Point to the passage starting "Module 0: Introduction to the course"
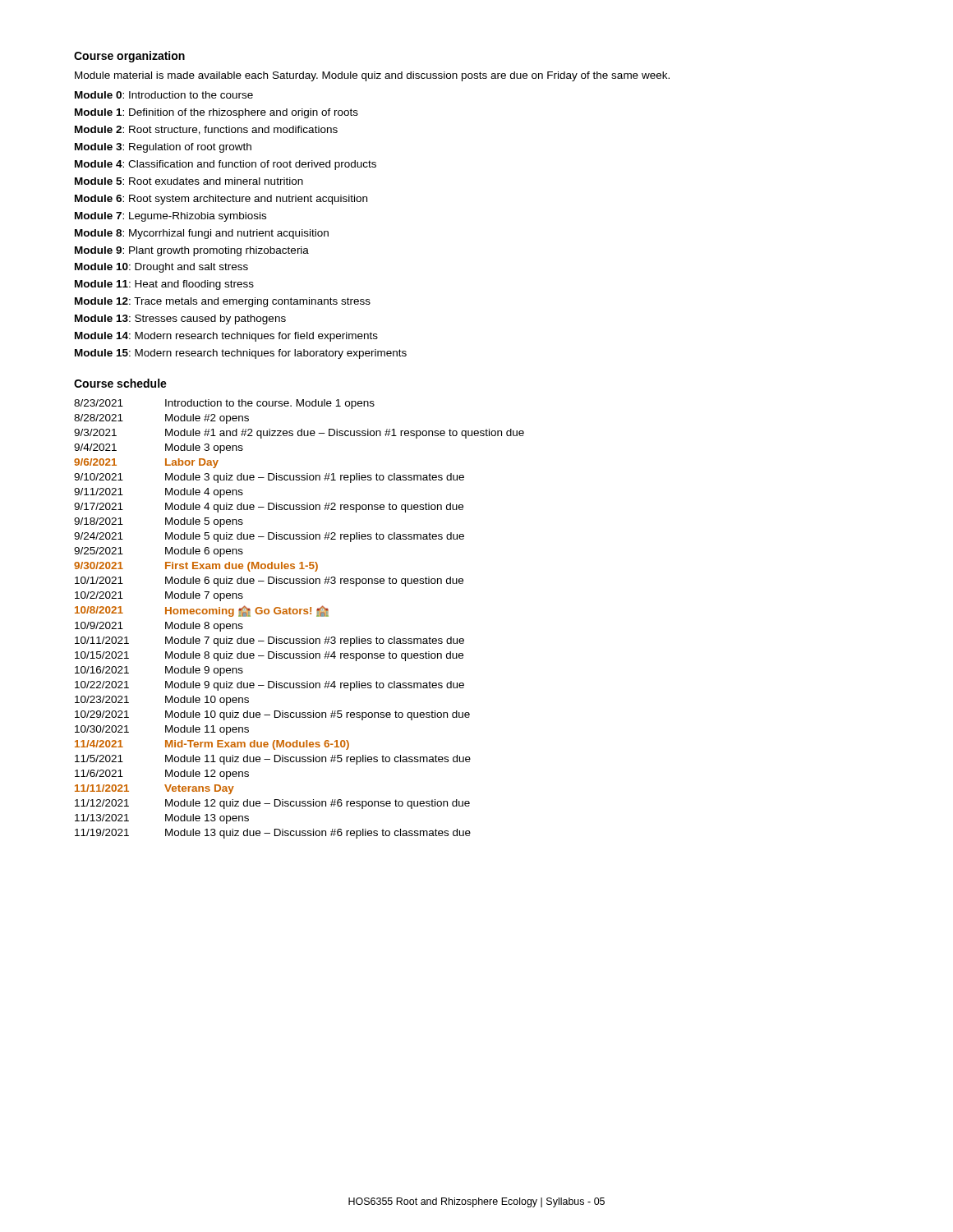The width and height of the screenshot is (953, 1232). pyautogui.click(x=164, y=95)
